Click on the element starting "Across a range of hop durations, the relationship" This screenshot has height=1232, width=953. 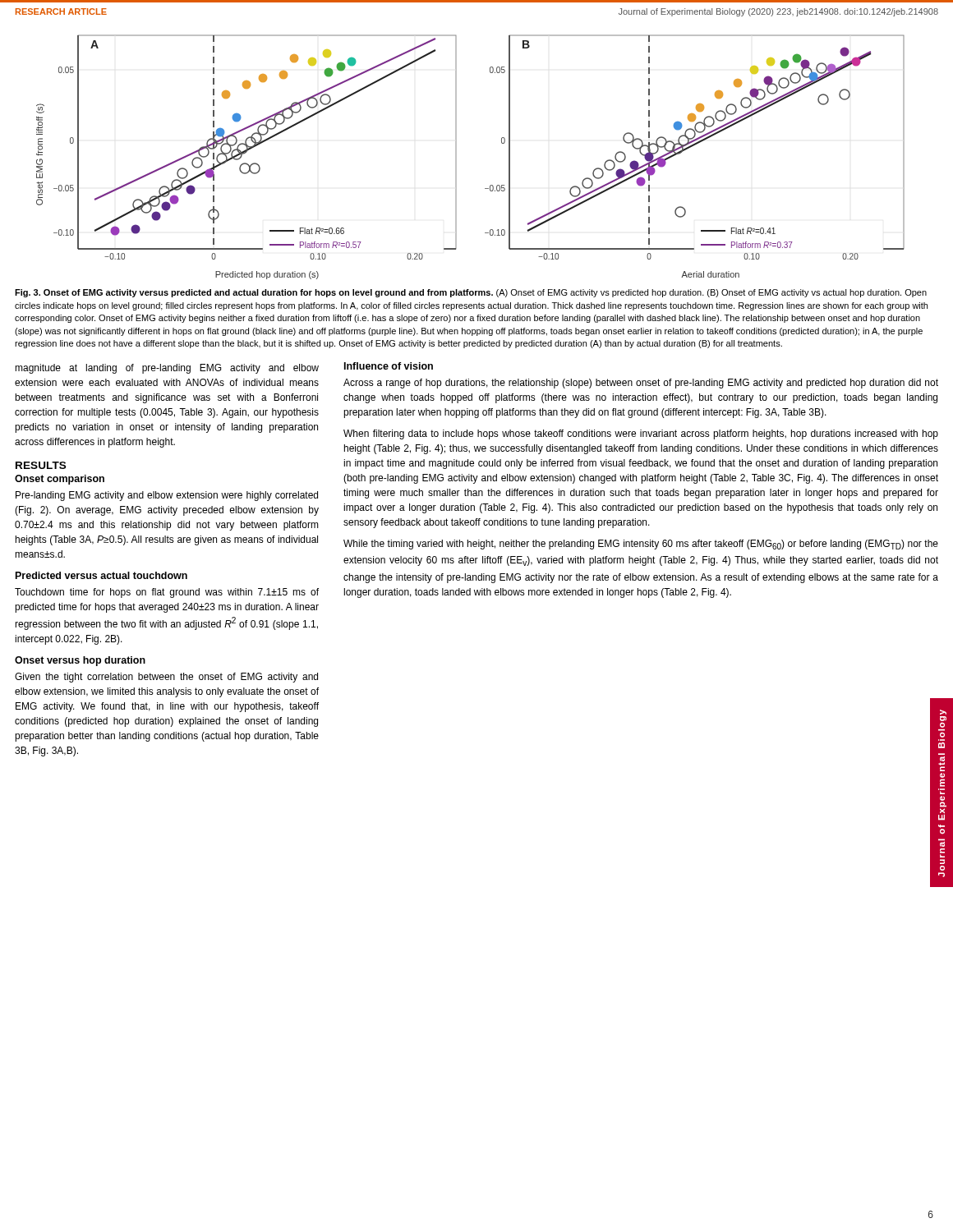click(641, 398)
